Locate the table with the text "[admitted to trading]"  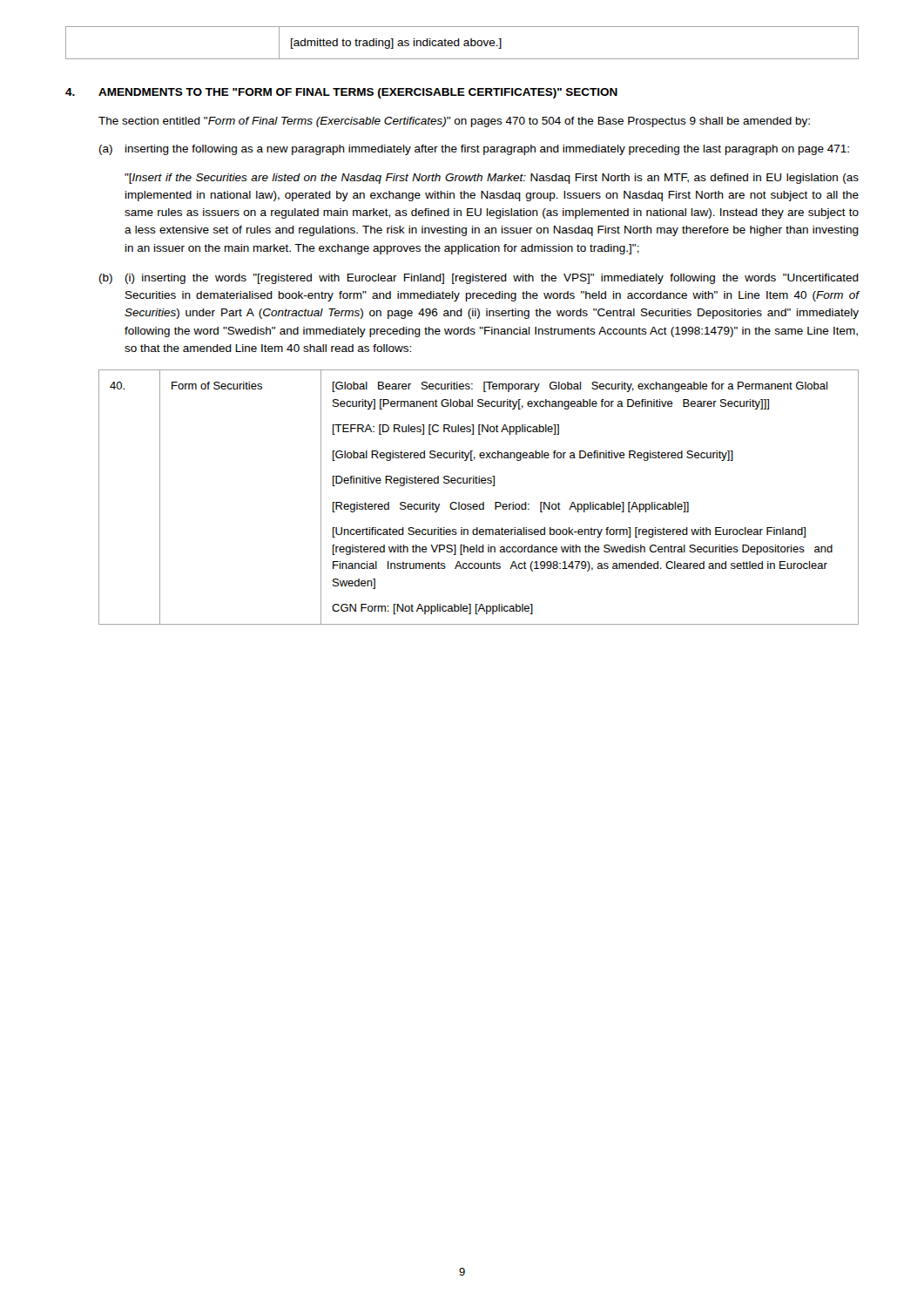[x=462, y=42]
